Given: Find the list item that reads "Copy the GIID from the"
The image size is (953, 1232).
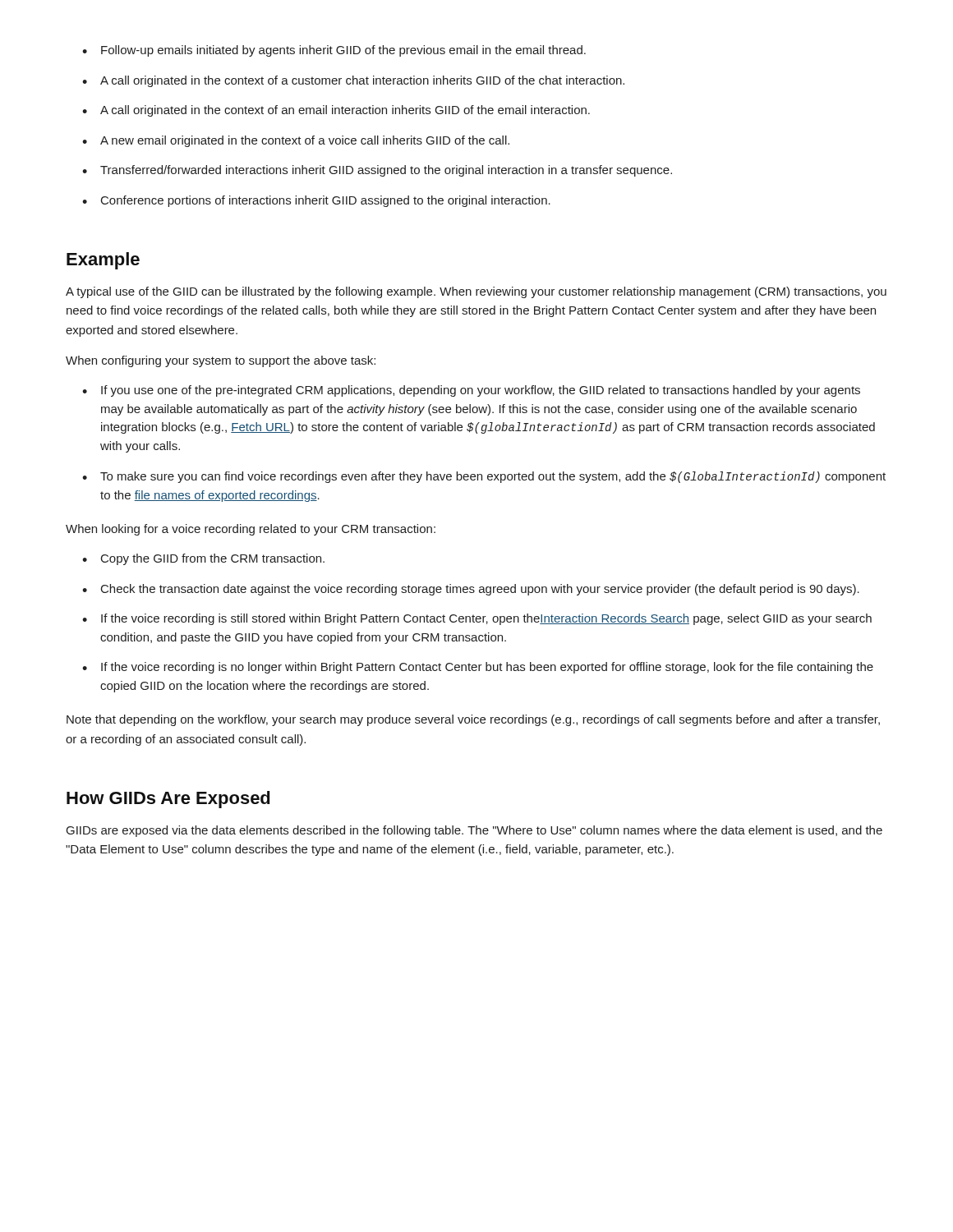Looking at the screenshot, I should click(203, 559).
